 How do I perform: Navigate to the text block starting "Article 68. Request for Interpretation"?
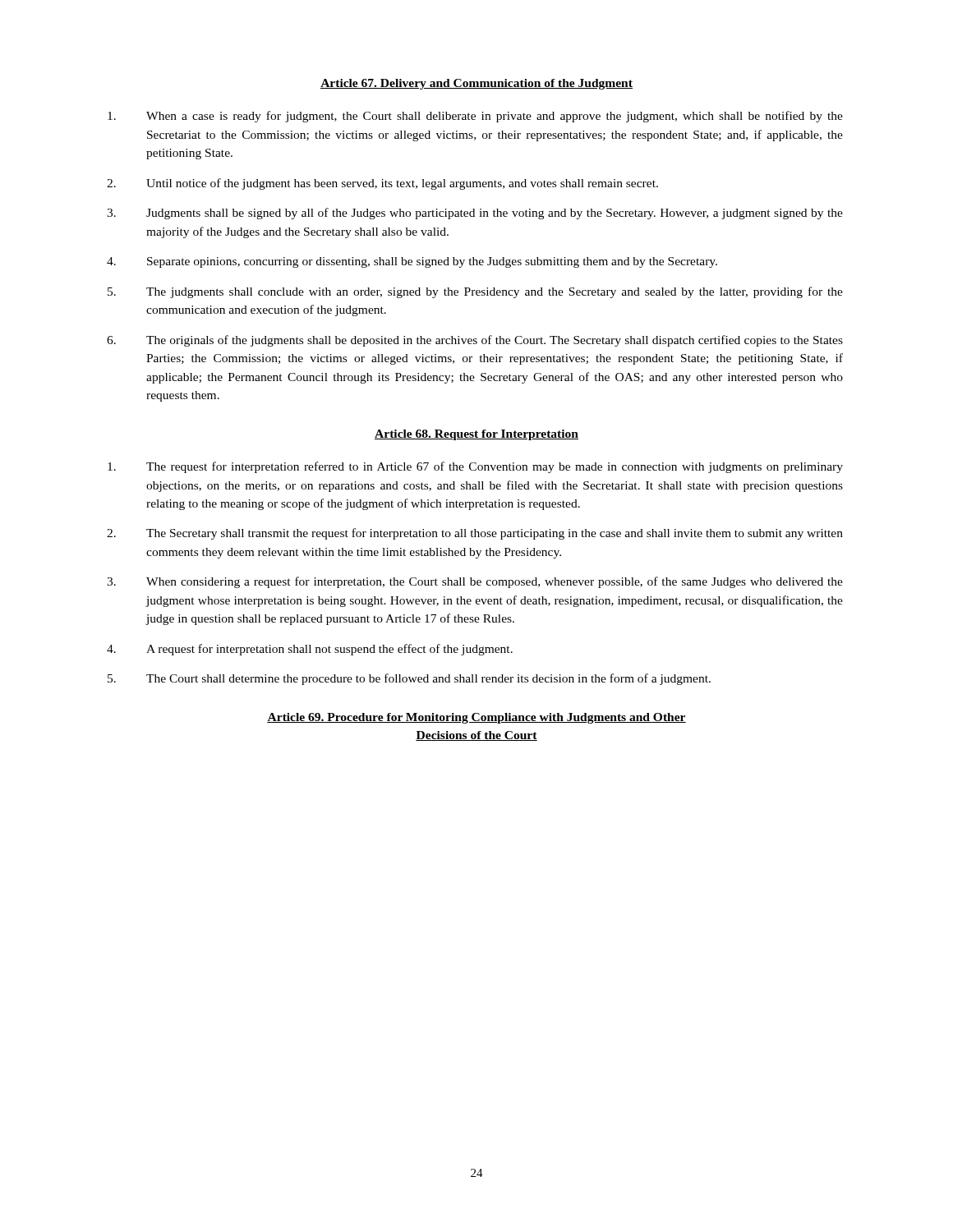pos(476,433)
